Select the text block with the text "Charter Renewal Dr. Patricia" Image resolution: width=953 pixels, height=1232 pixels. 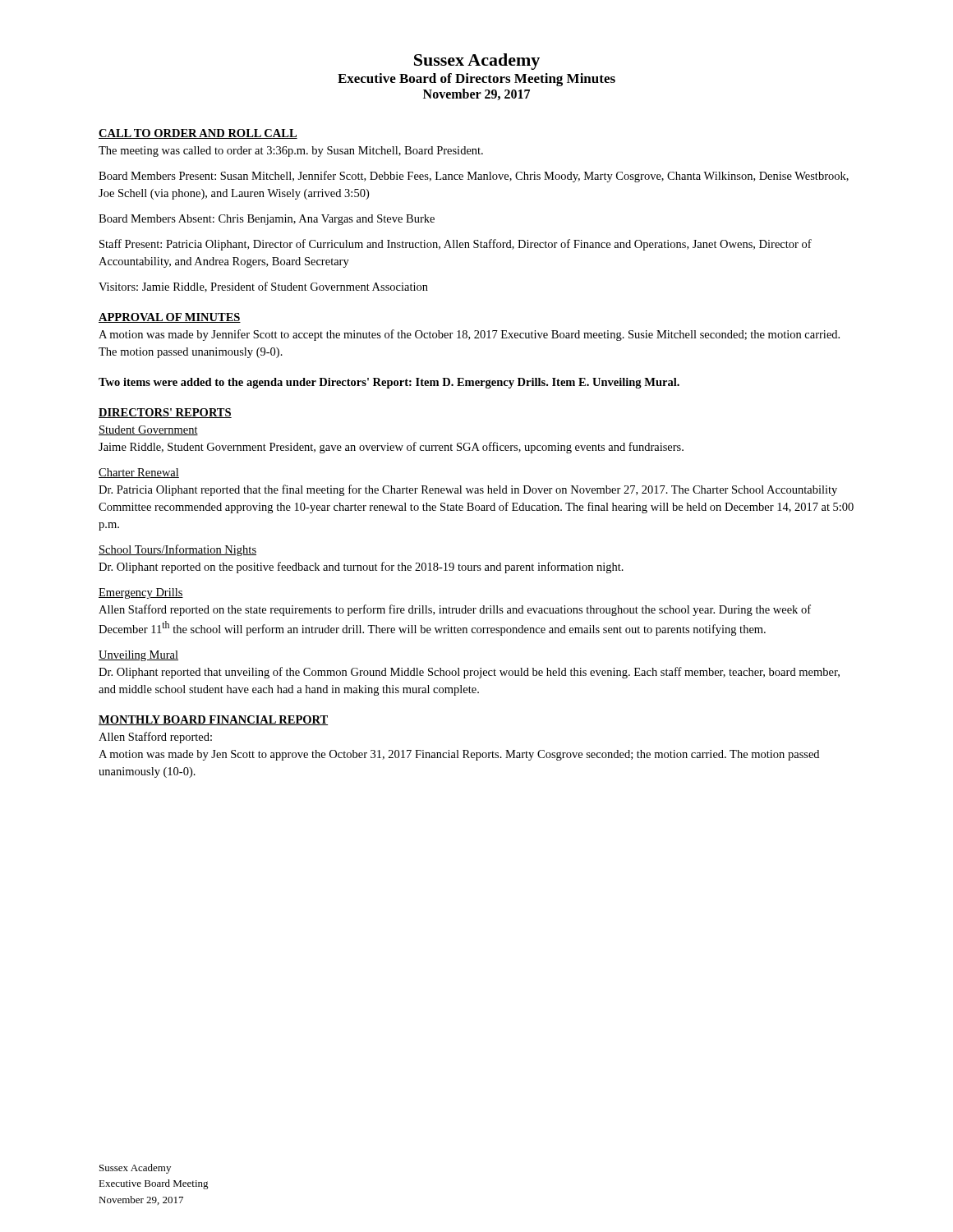pyautogui.click(x=476, y=498)
